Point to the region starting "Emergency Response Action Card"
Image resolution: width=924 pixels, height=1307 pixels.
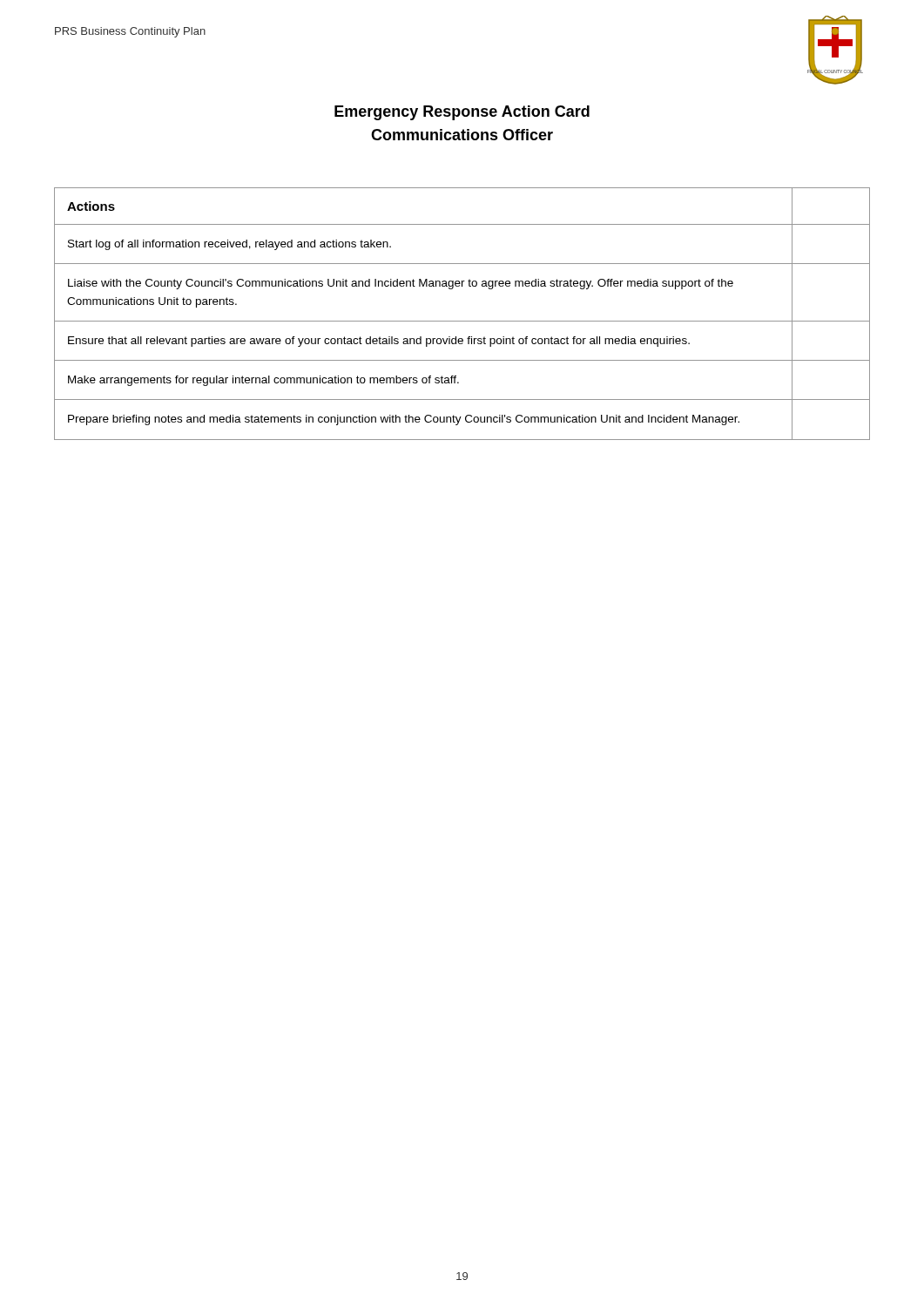click(x=462, y=124)
